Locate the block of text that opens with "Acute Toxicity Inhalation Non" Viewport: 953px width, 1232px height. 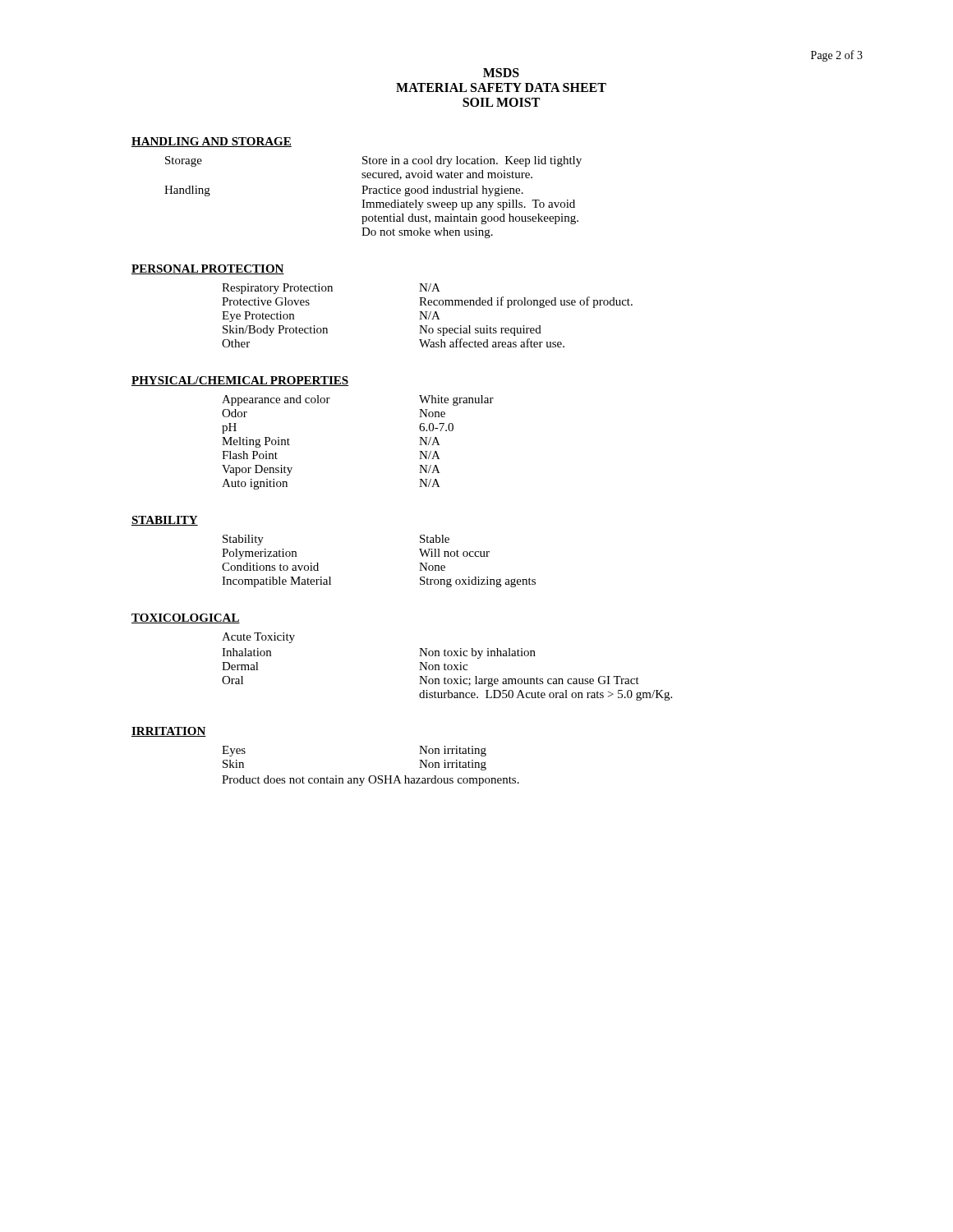(501, 666)
